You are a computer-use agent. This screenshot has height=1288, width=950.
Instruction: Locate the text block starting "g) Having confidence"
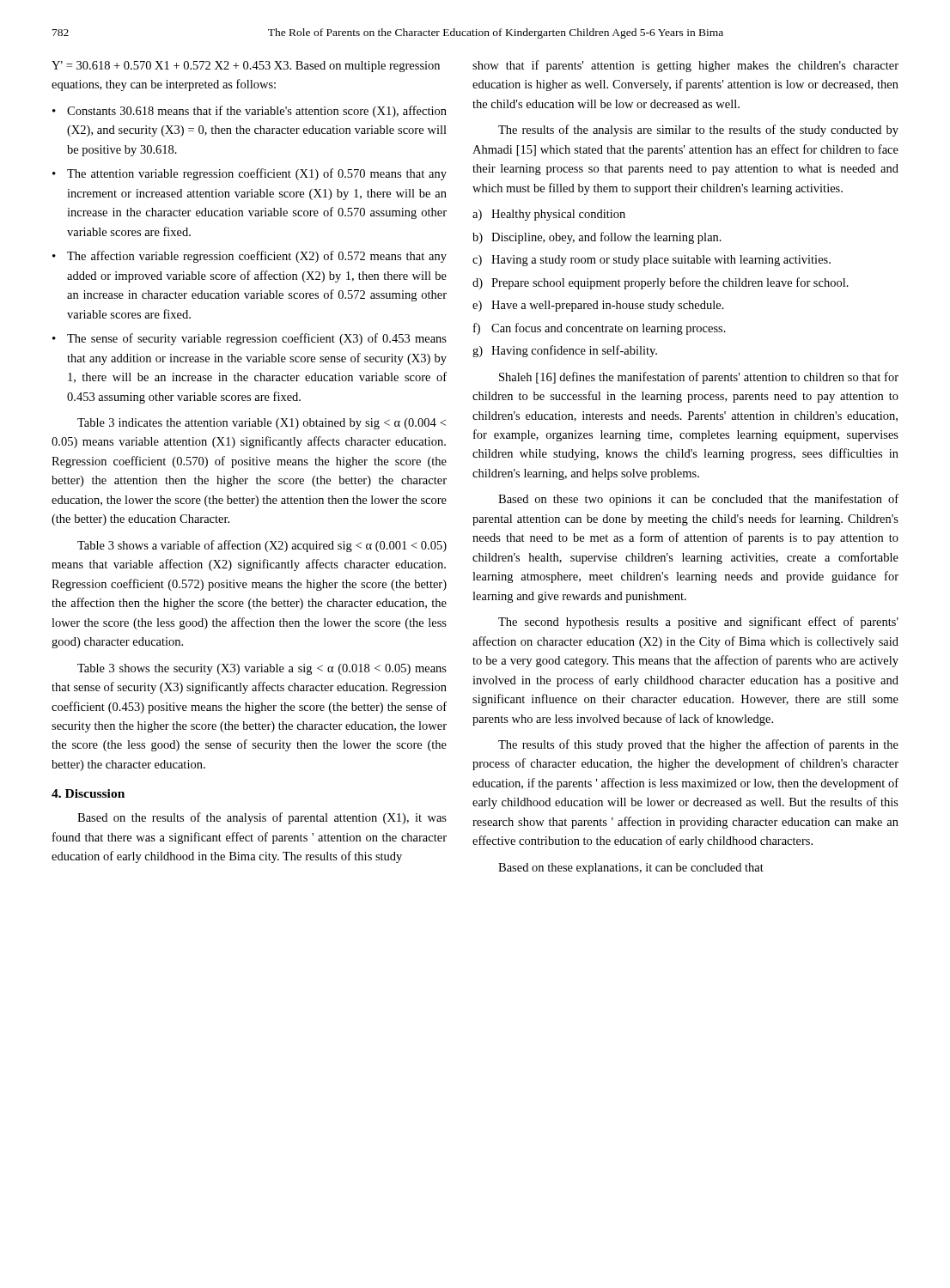(565, 351)
